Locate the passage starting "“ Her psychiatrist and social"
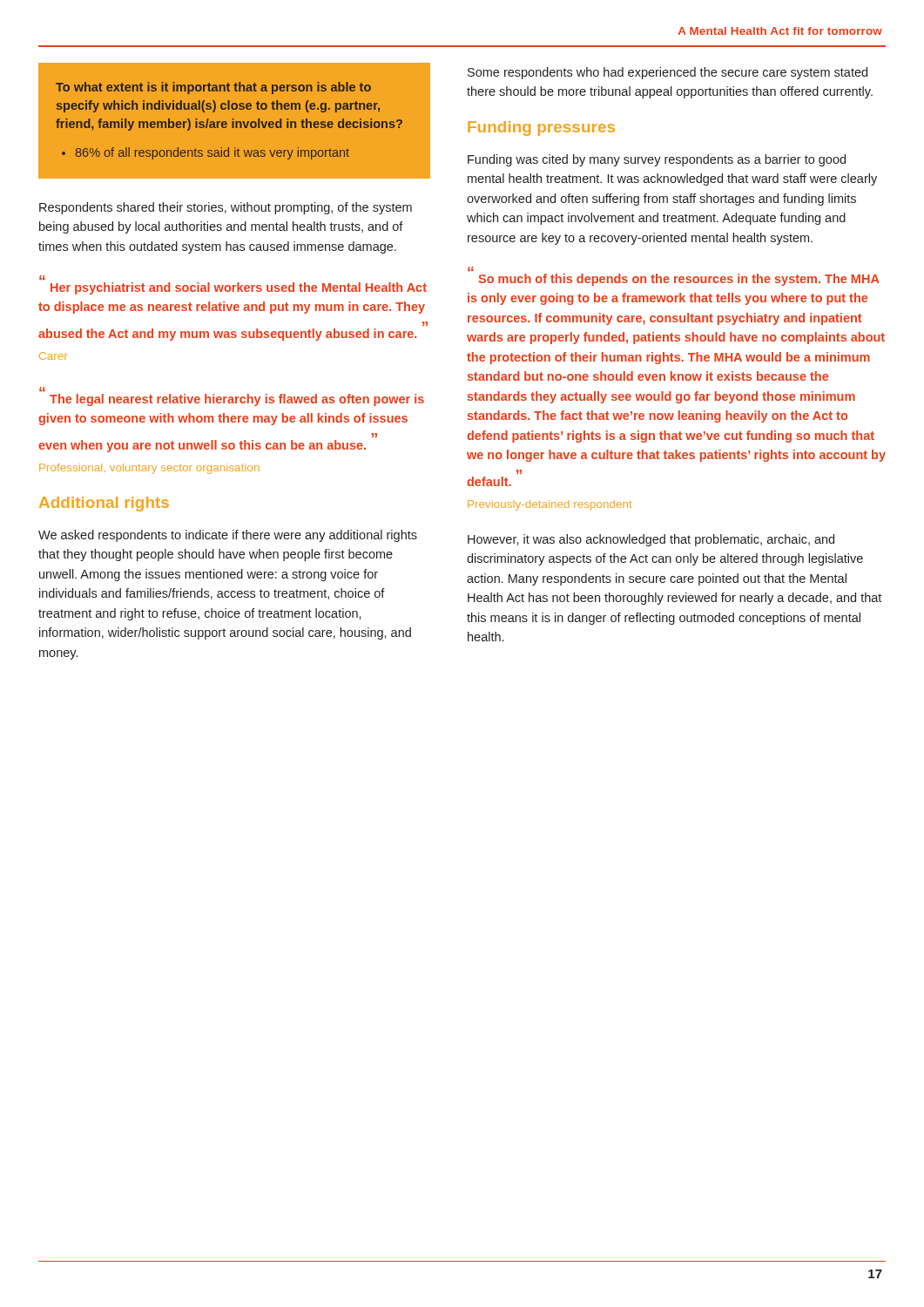The height and width of the screenshot is (1307, 924). (x=234, y=307)
